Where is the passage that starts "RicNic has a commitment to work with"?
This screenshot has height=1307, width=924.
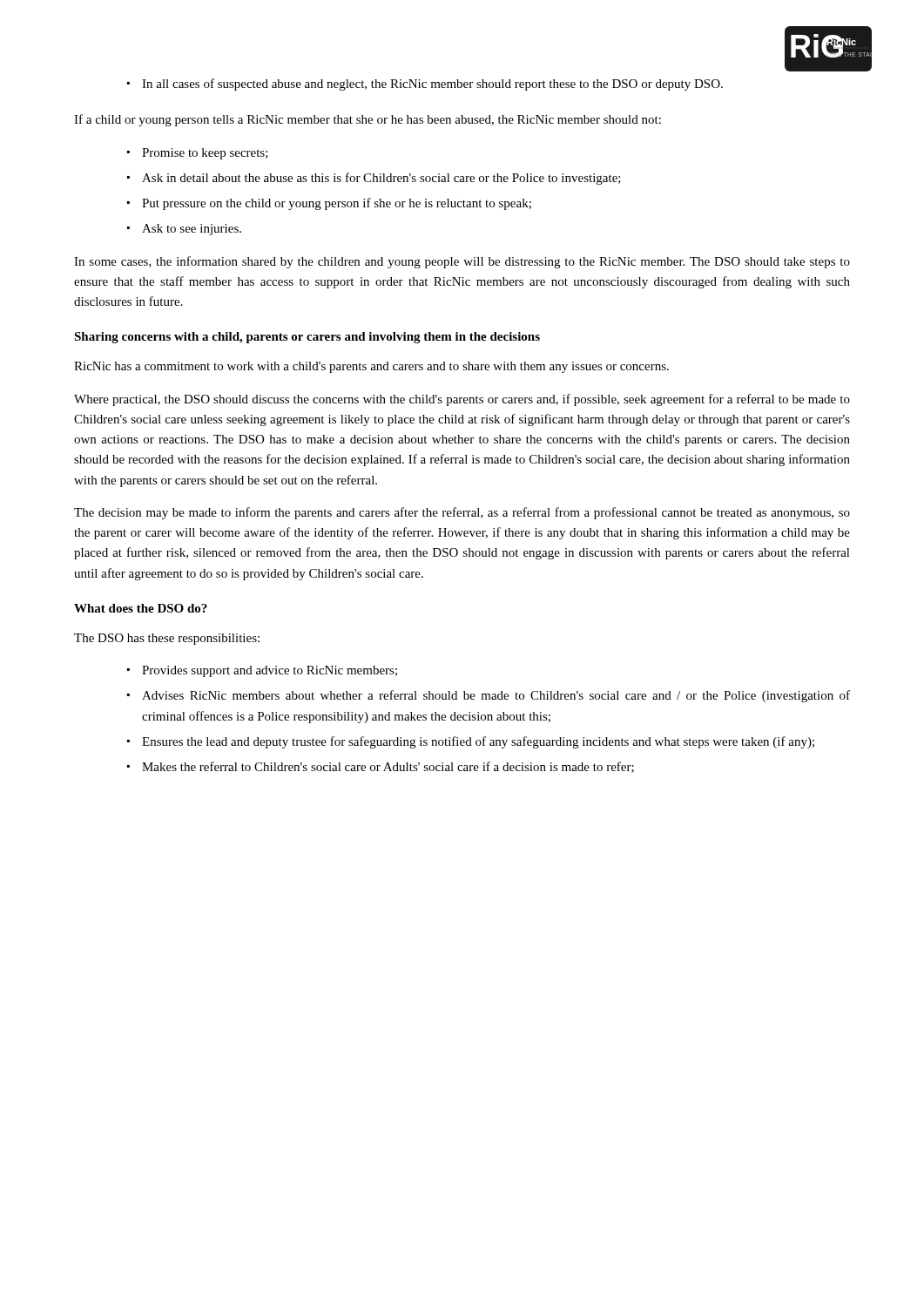coord(372,366)
